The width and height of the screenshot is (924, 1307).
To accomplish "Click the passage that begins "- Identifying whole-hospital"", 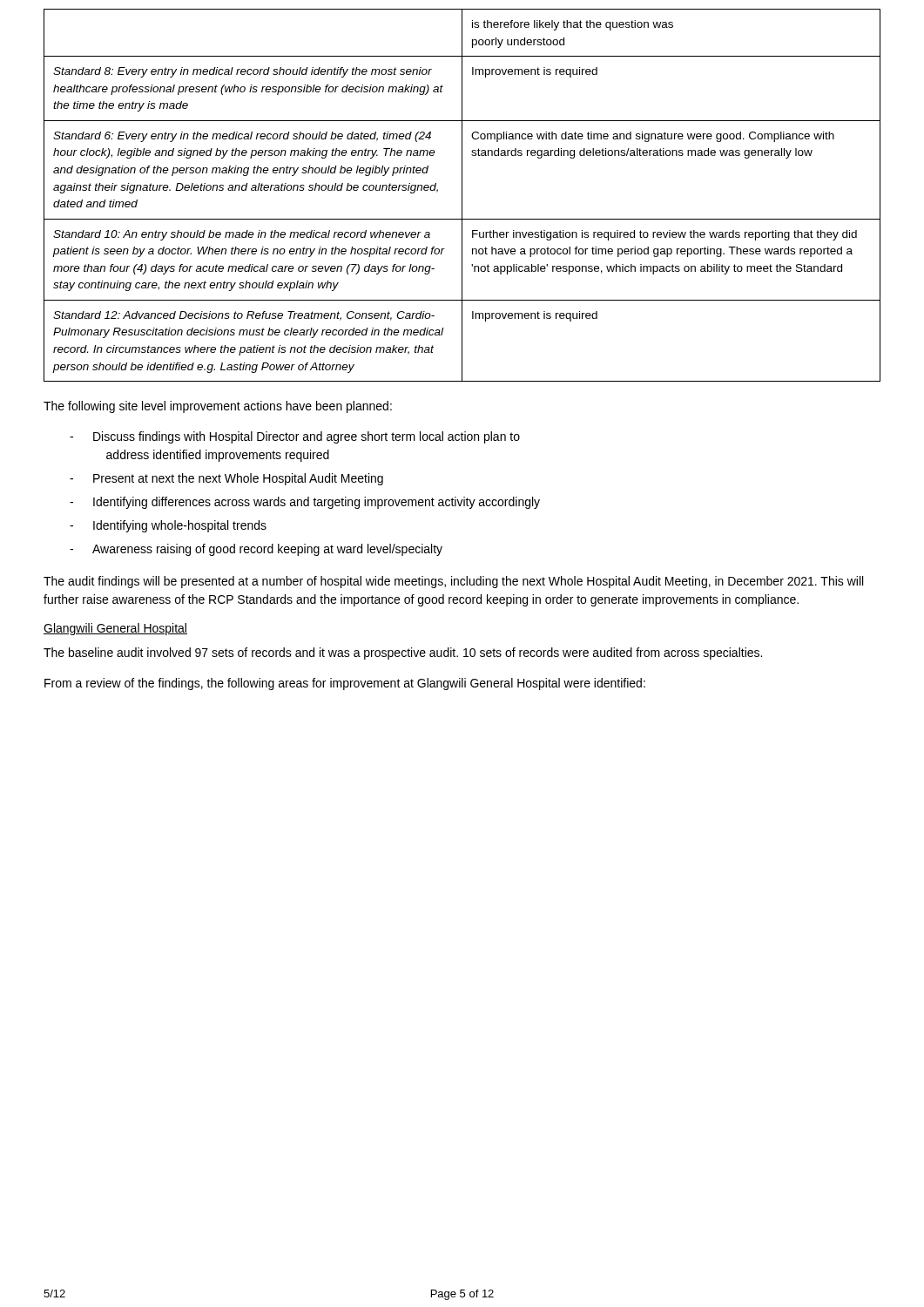I will point(168,526).
